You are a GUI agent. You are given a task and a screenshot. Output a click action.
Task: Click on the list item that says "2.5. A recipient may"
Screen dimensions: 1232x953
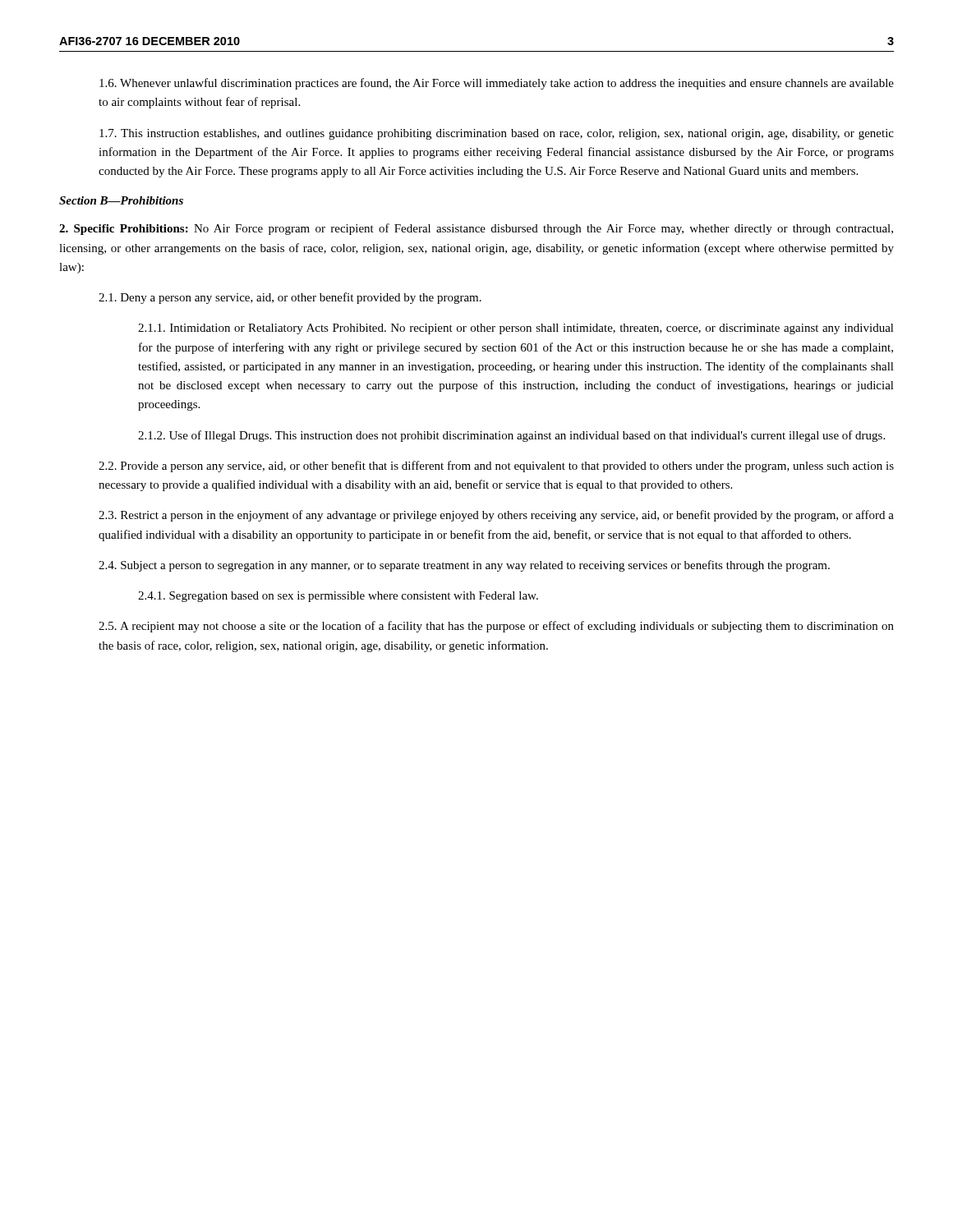point(496,636)
